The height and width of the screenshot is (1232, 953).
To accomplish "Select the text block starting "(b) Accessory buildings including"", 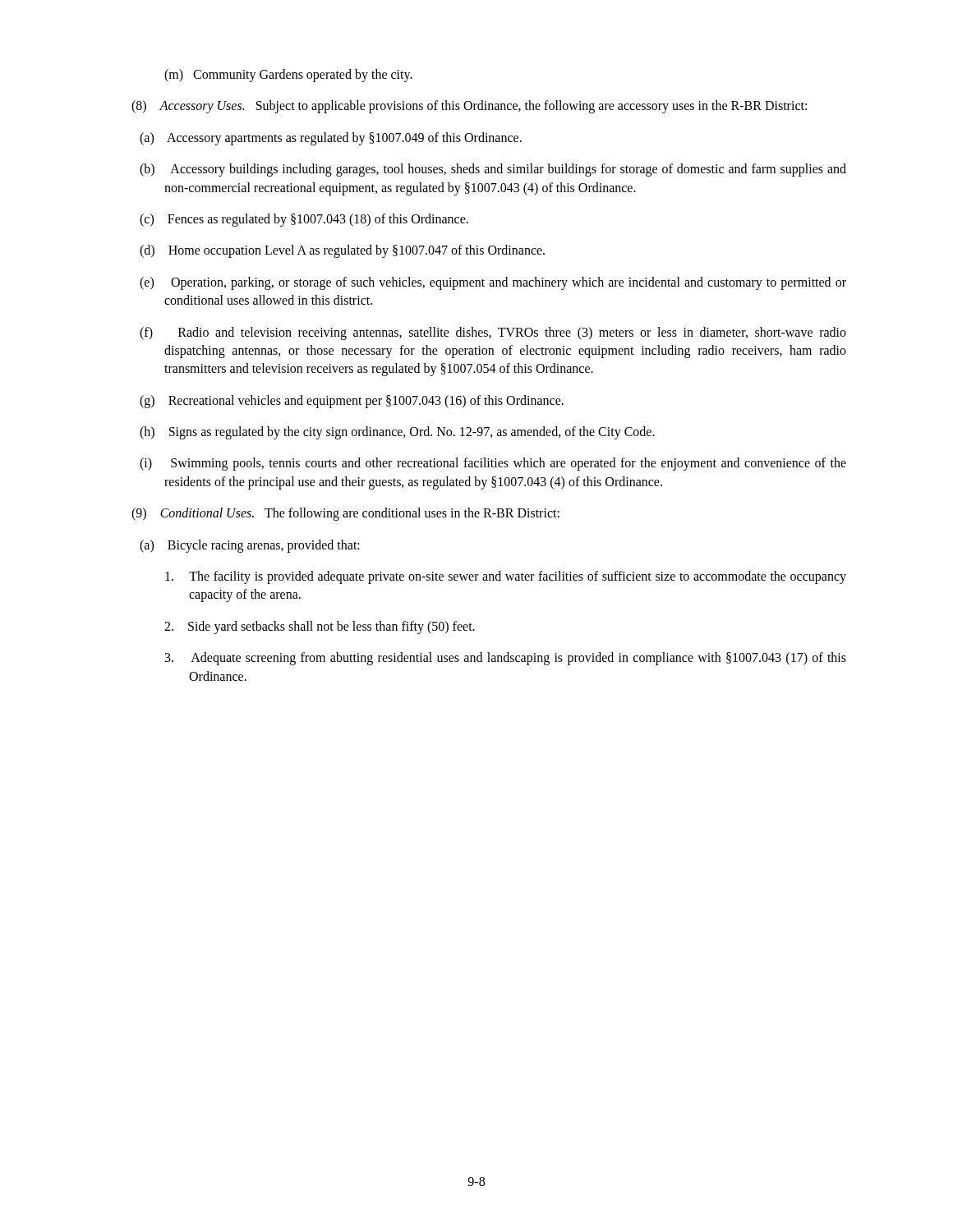I will click(x=493, y=178).
